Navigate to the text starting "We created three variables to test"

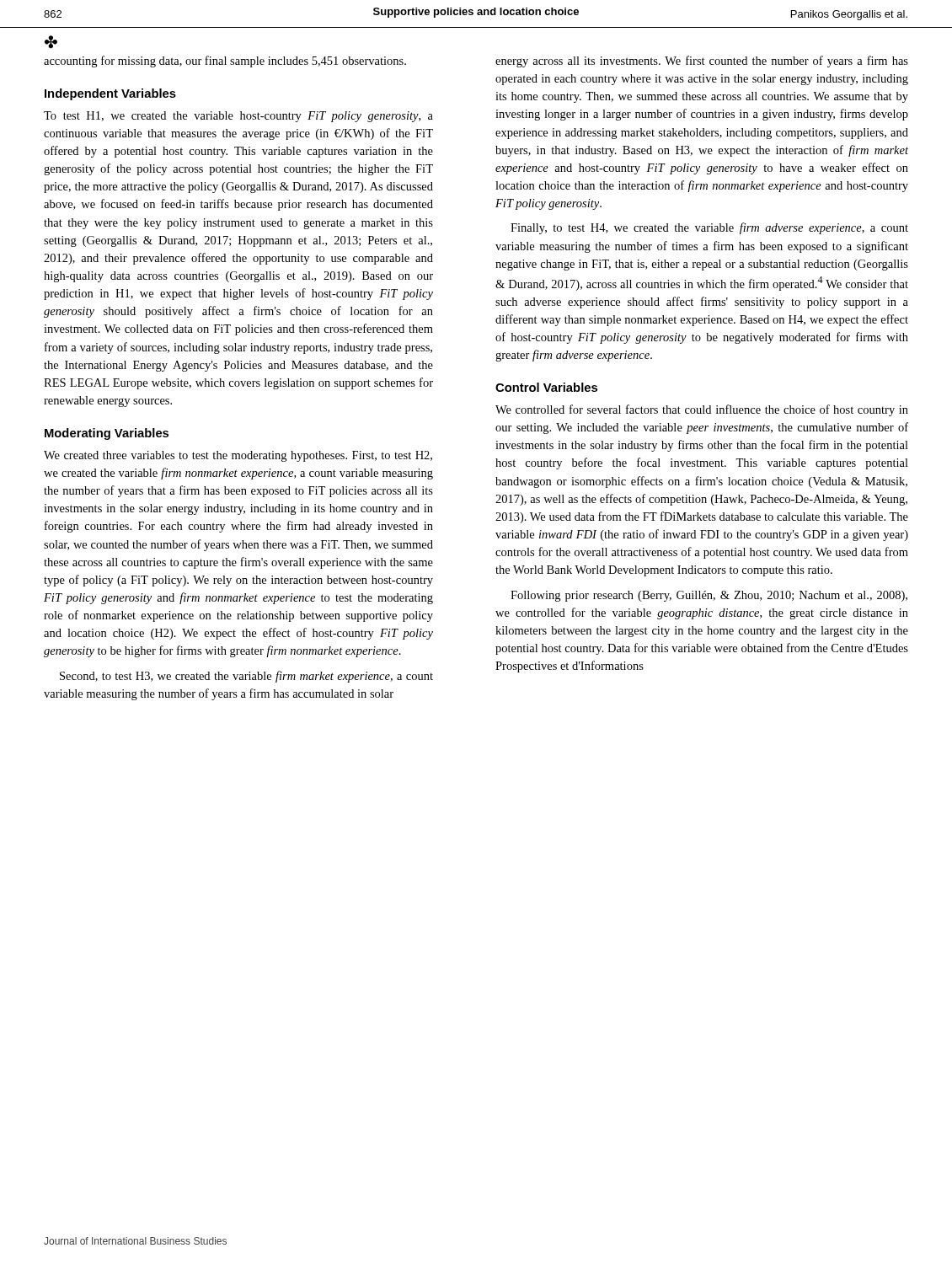click(x=238, y=574)
